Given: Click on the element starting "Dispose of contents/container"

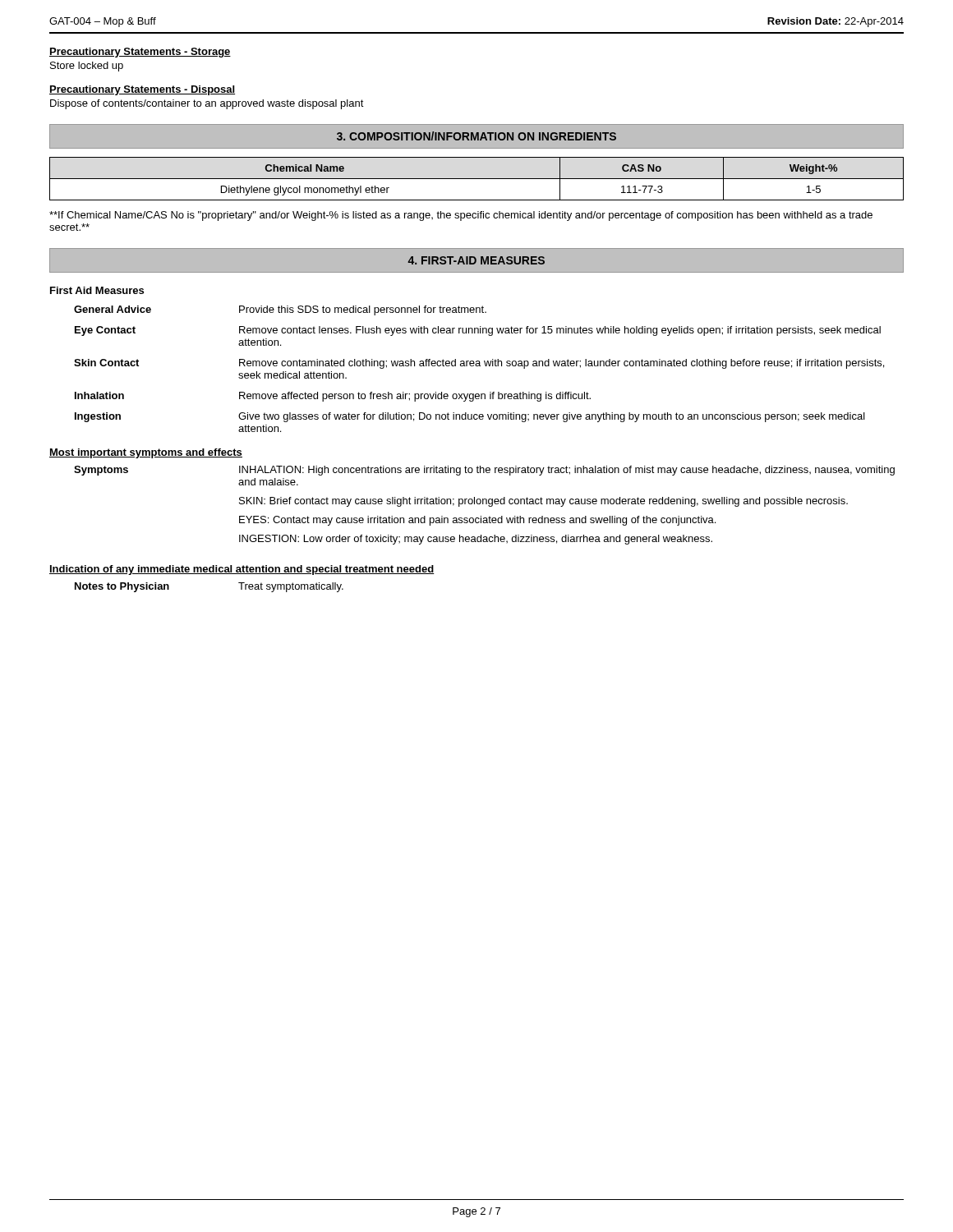Looking at the screenshot, I should 206,103.
